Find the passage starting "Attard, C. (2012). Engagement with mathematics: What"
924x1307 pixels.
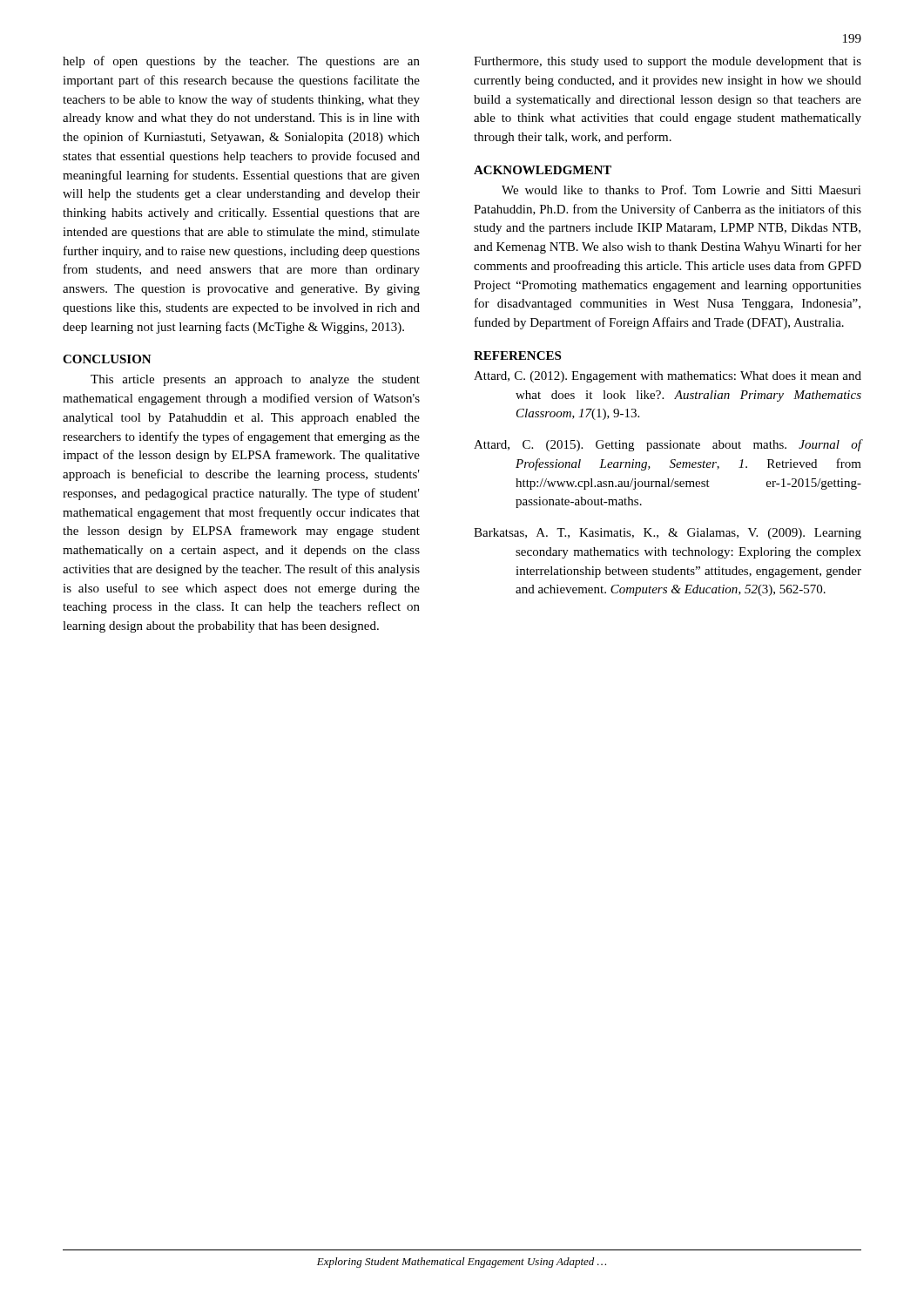[667, 394]
